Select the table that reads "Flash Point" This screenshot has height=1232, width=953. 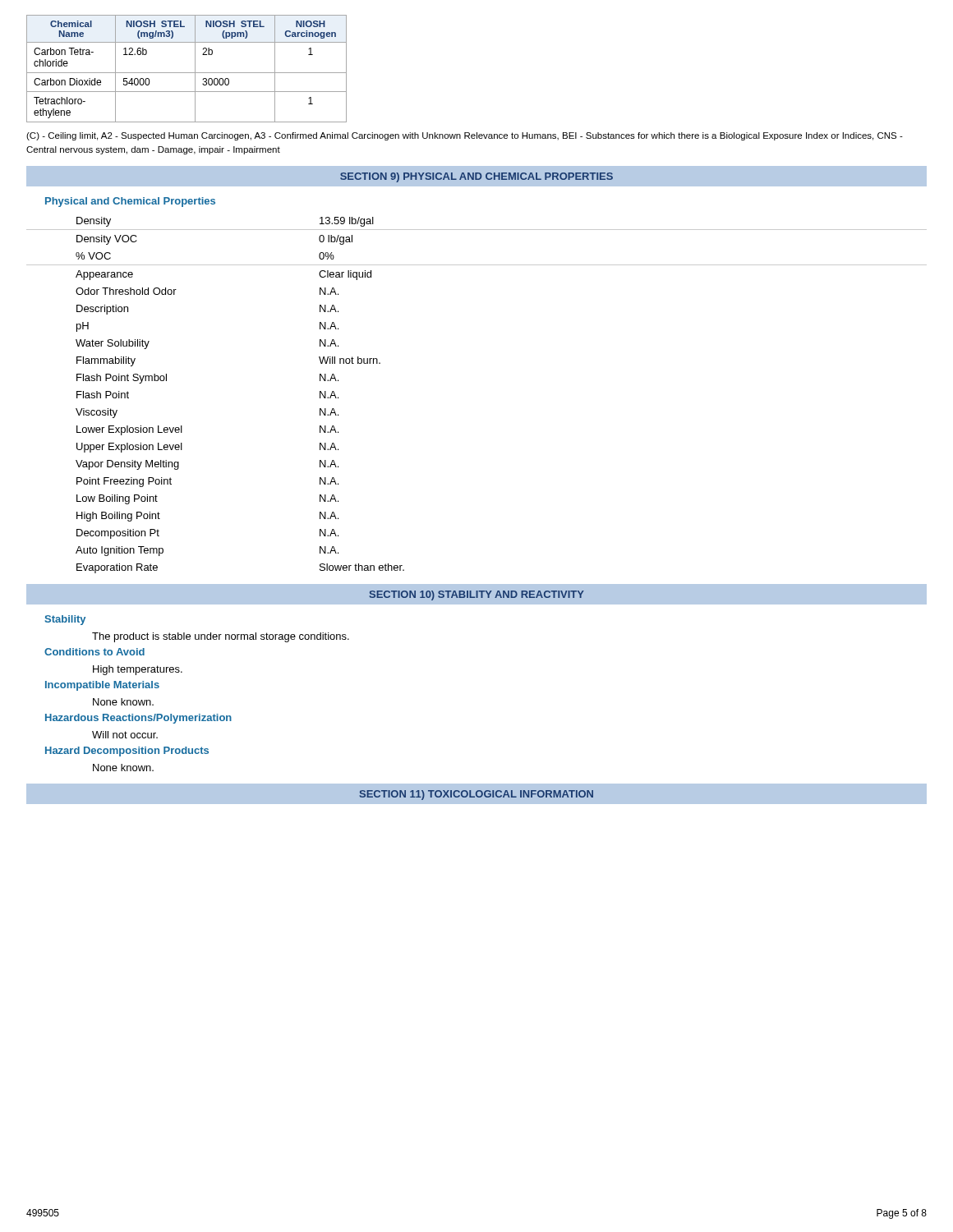pyautogui.click(x=476, y=393)
